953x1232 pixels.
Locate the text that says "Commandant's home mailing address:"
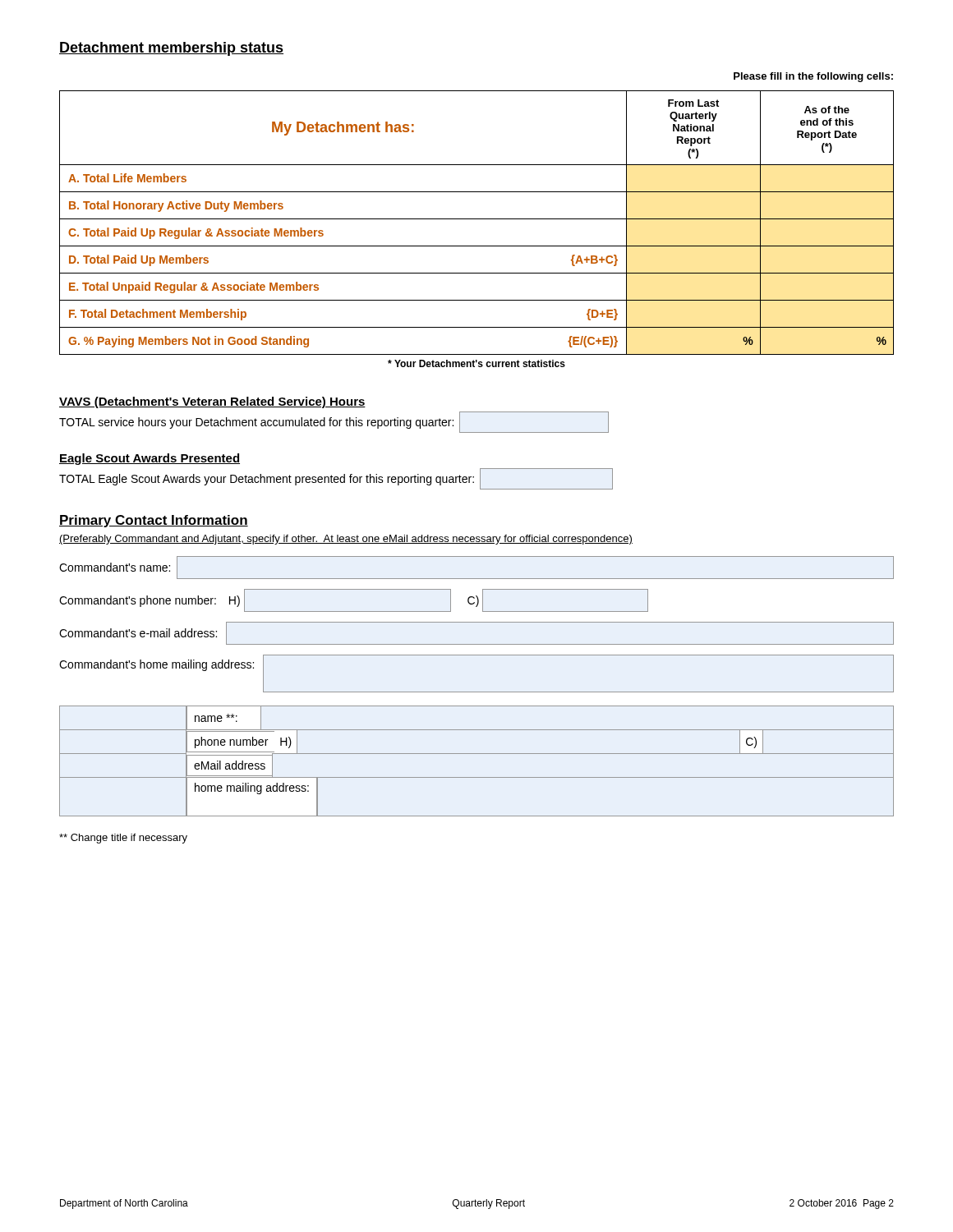tap(476, 673)
